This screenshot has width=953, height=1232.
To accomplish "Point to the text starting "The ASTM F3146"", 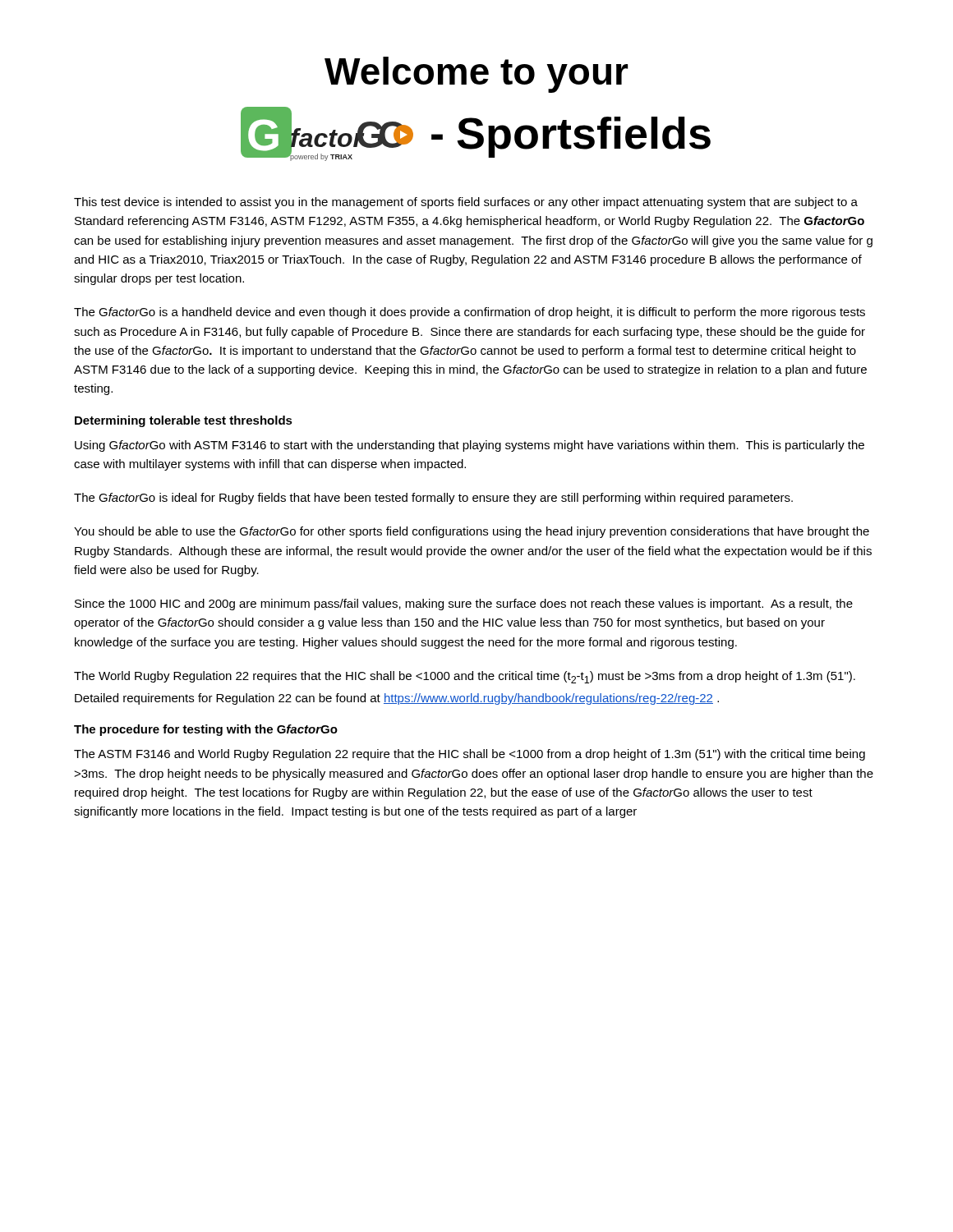I will tap(474, 783).
